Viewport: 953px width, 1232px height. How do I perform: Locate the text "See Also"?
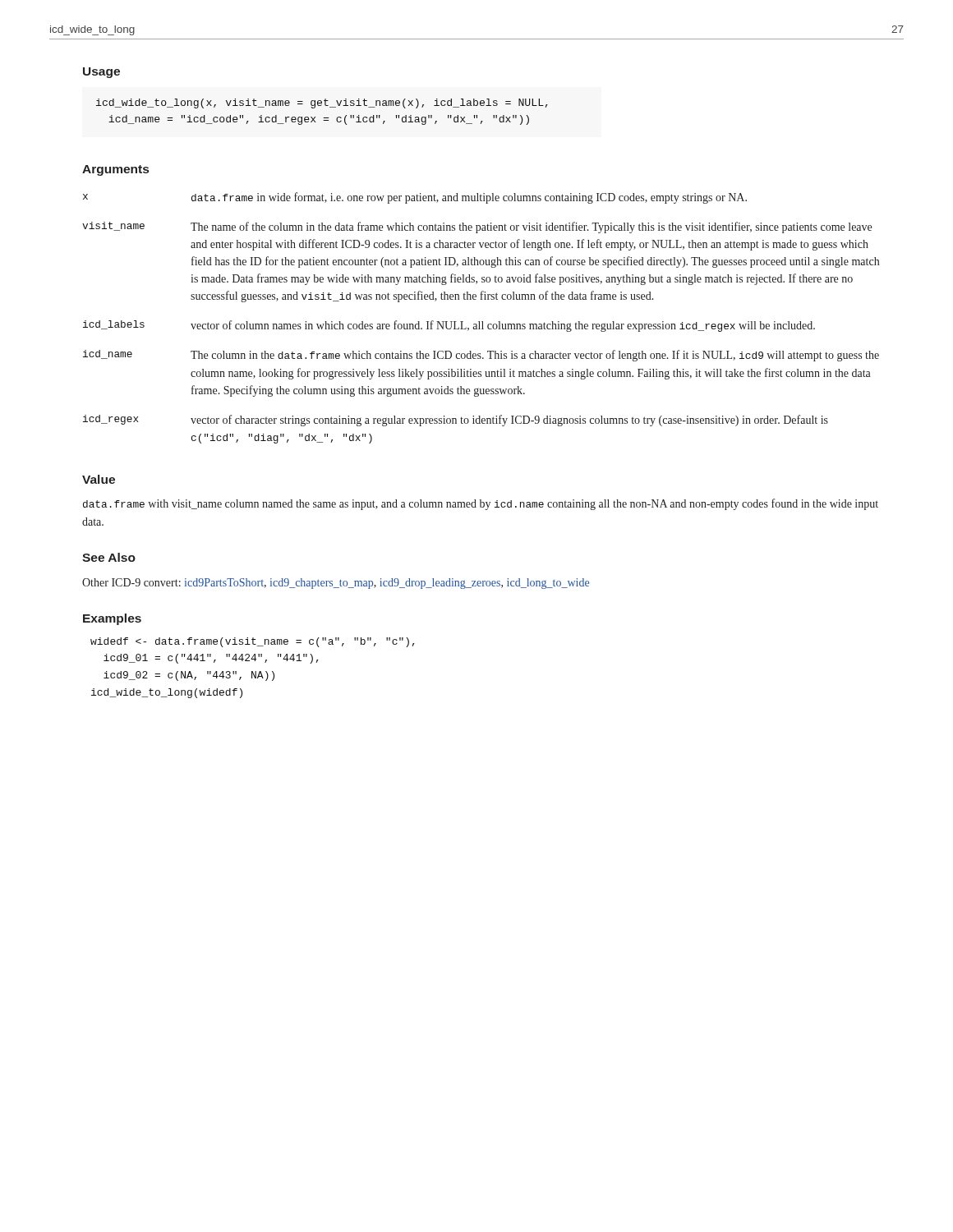pos(109,557)
